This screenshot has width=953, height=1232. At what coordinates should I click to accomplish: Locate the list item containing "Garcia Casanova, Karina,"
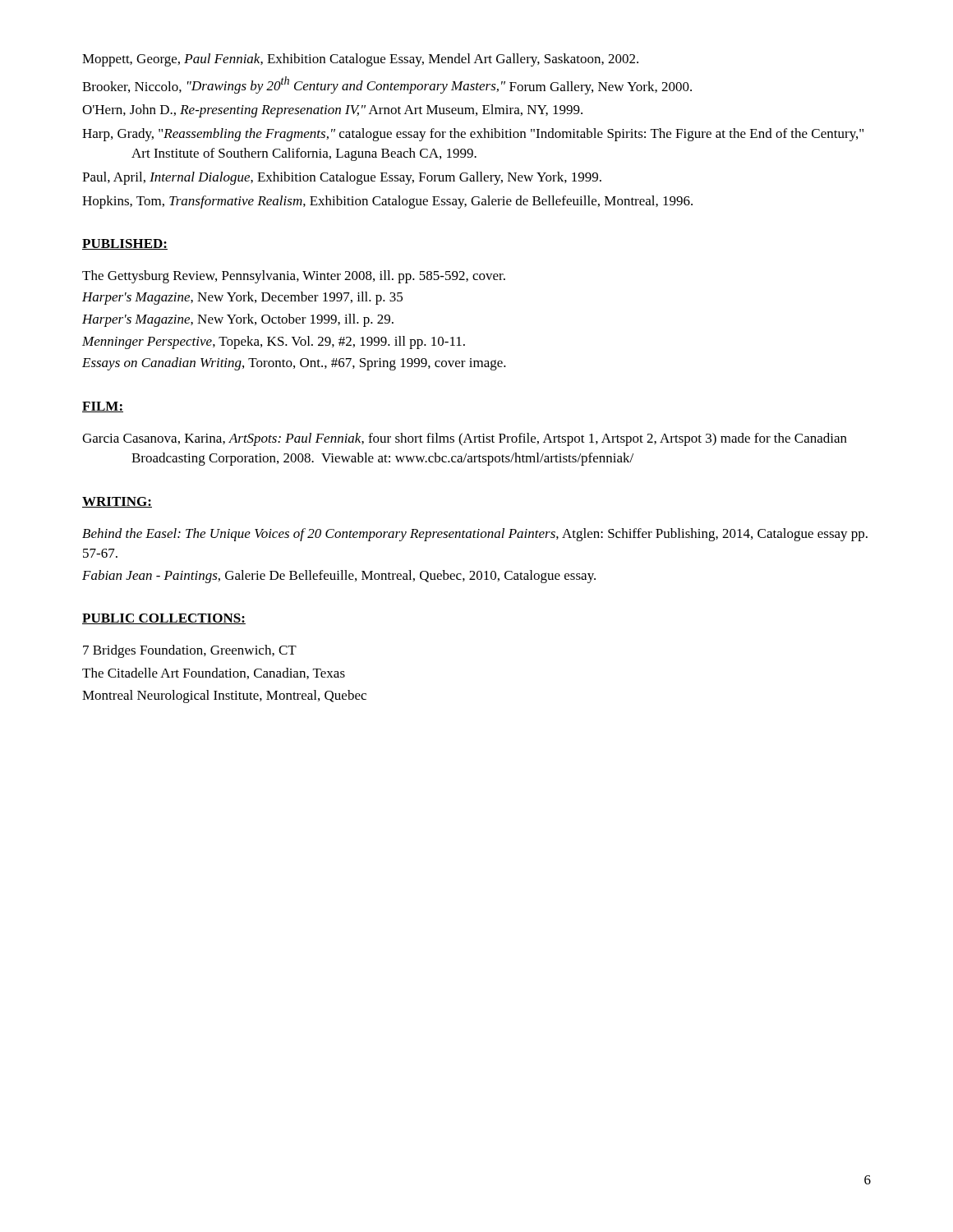[x=465, y=448]
